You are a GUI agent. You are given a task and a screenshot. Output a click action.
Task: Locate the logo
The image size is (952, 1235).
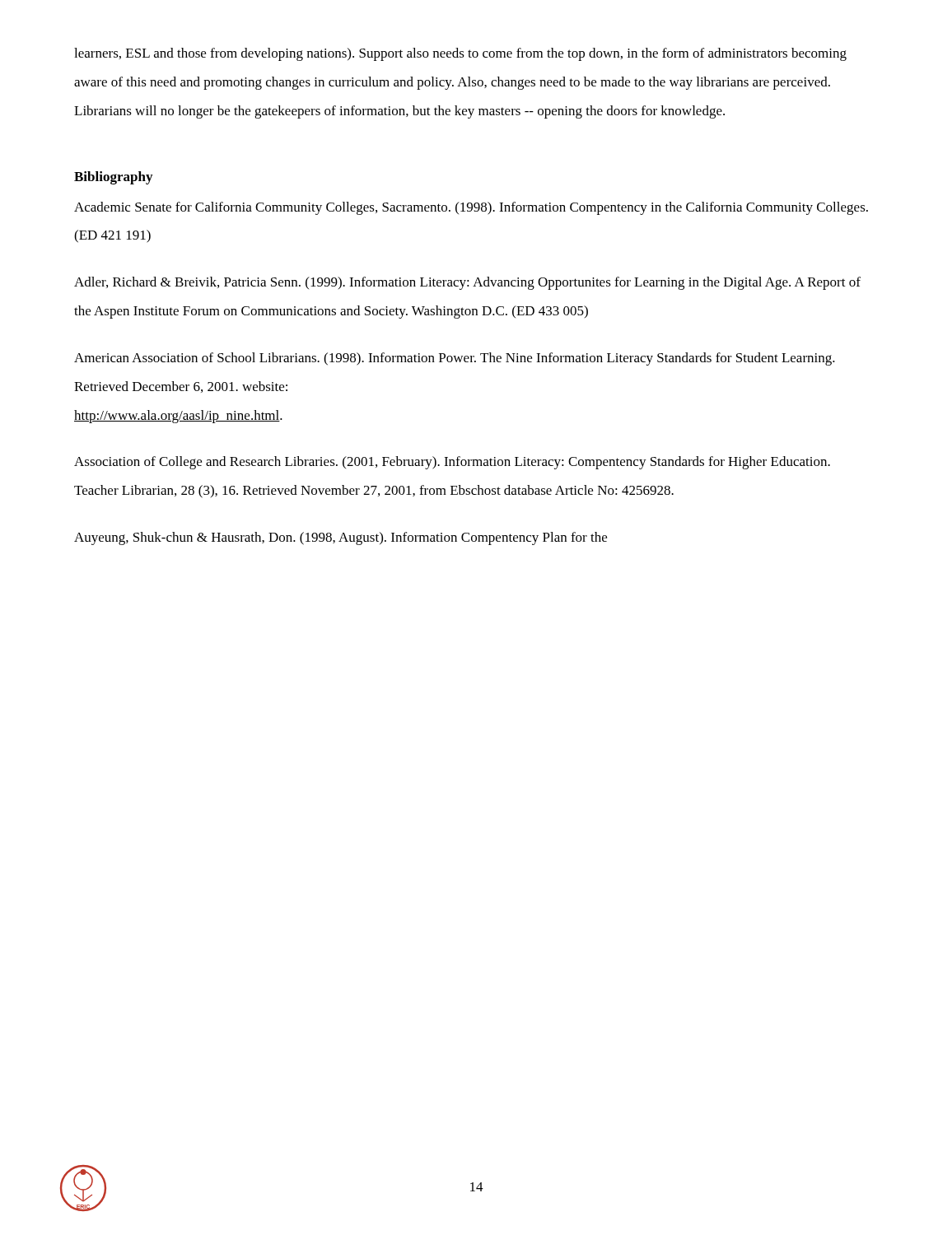pyautogui.click(x=83, y=1188)
